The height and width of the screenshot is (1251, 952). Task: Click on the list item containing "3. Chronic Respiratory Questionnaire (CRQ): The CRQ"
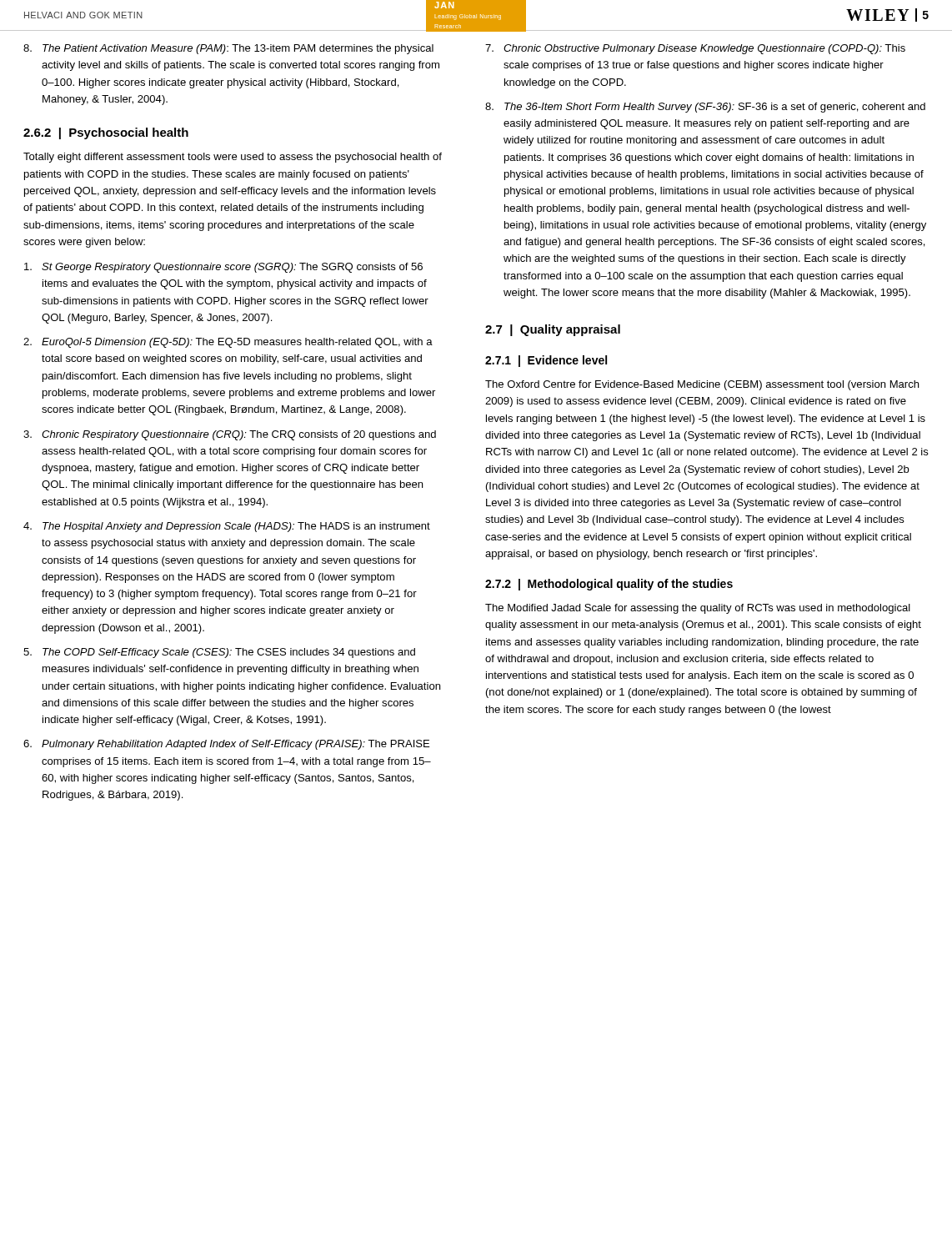pos(233,468)
